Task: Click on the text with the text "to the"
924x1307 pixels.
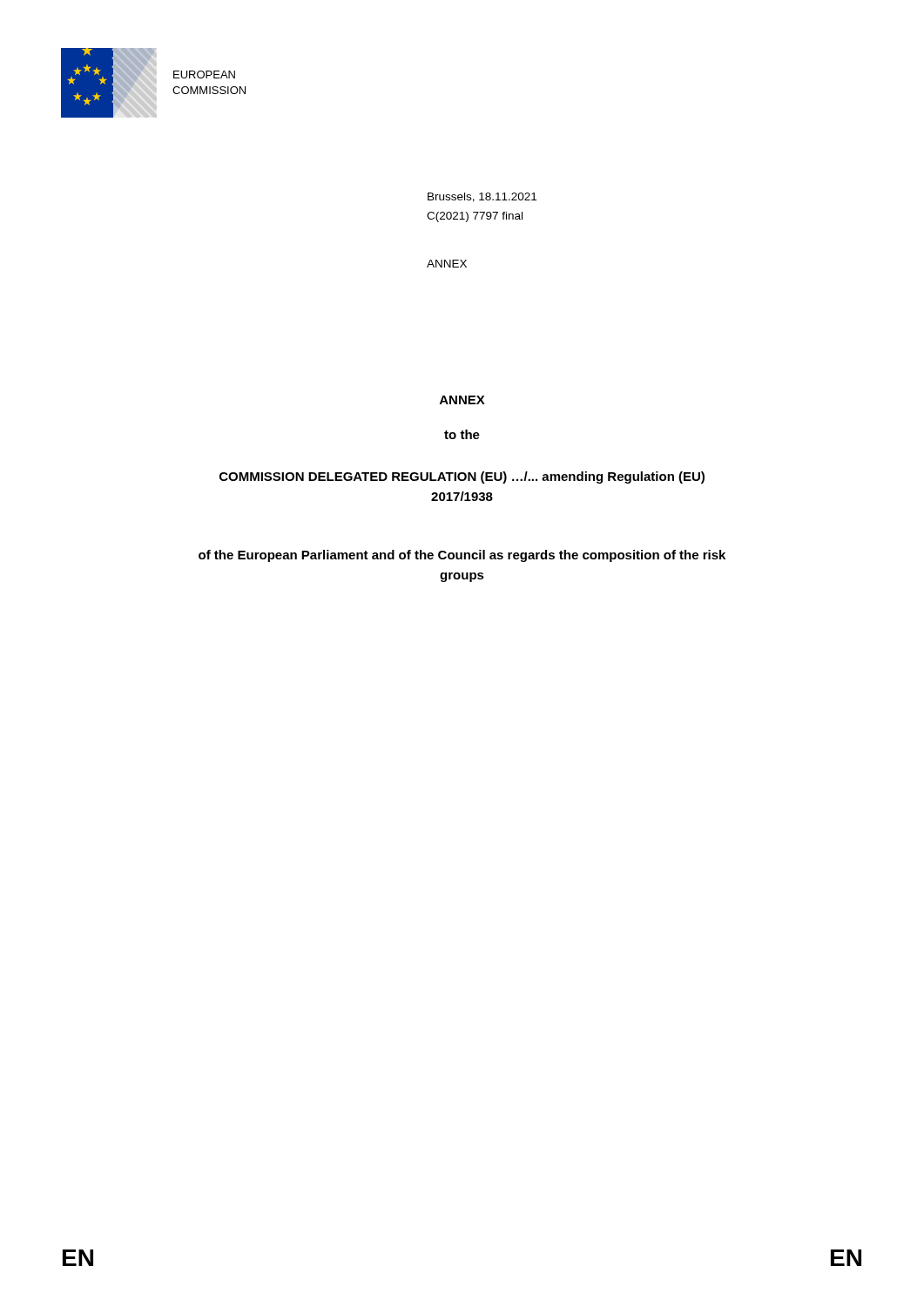Action: (x=462, y=434)
